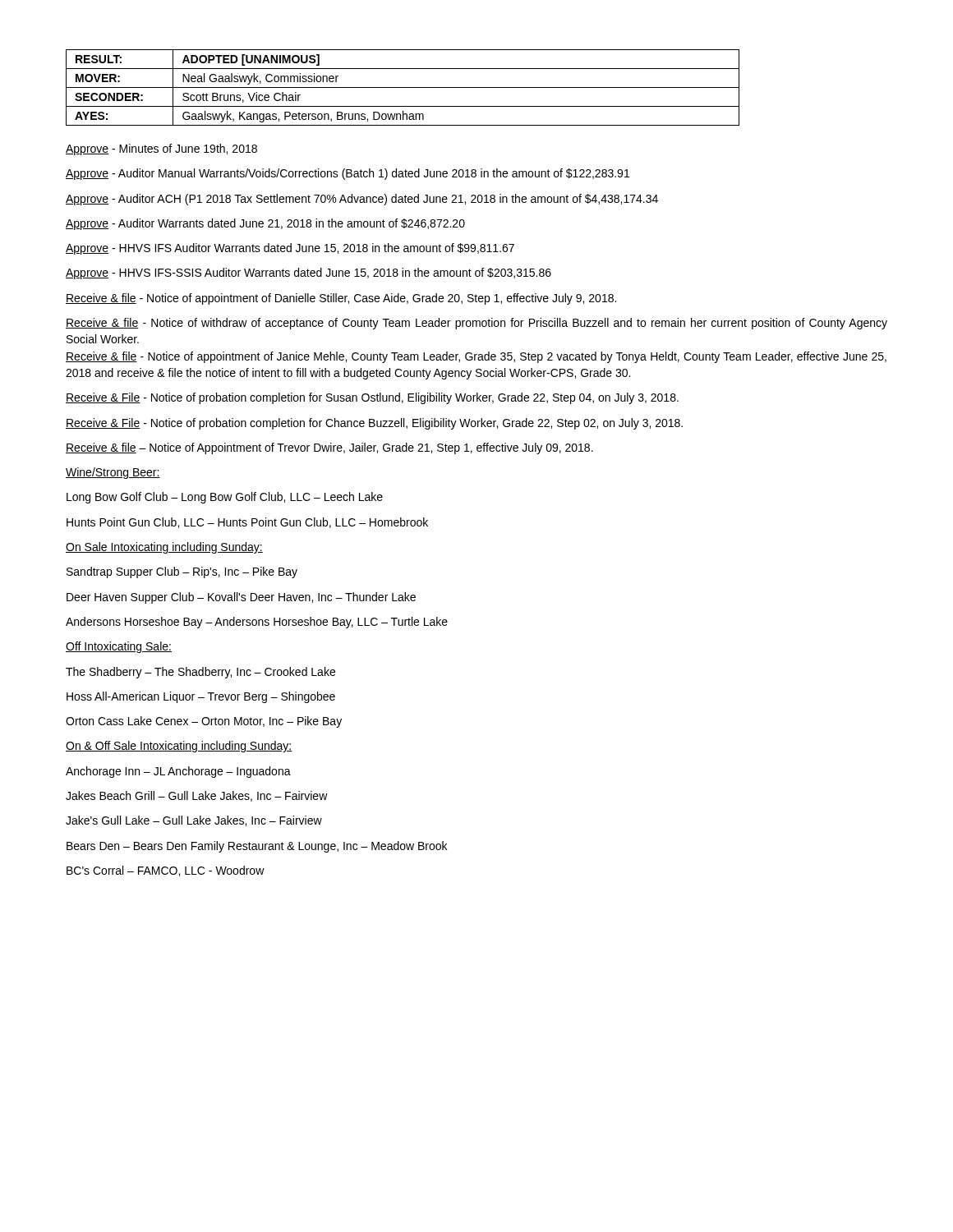This screenshot has width=953, height=1232.
Task: Where does it say "Anchorage Inn – JL Anchorage – Inguadona"?
Action: click(x=178, y=771)
